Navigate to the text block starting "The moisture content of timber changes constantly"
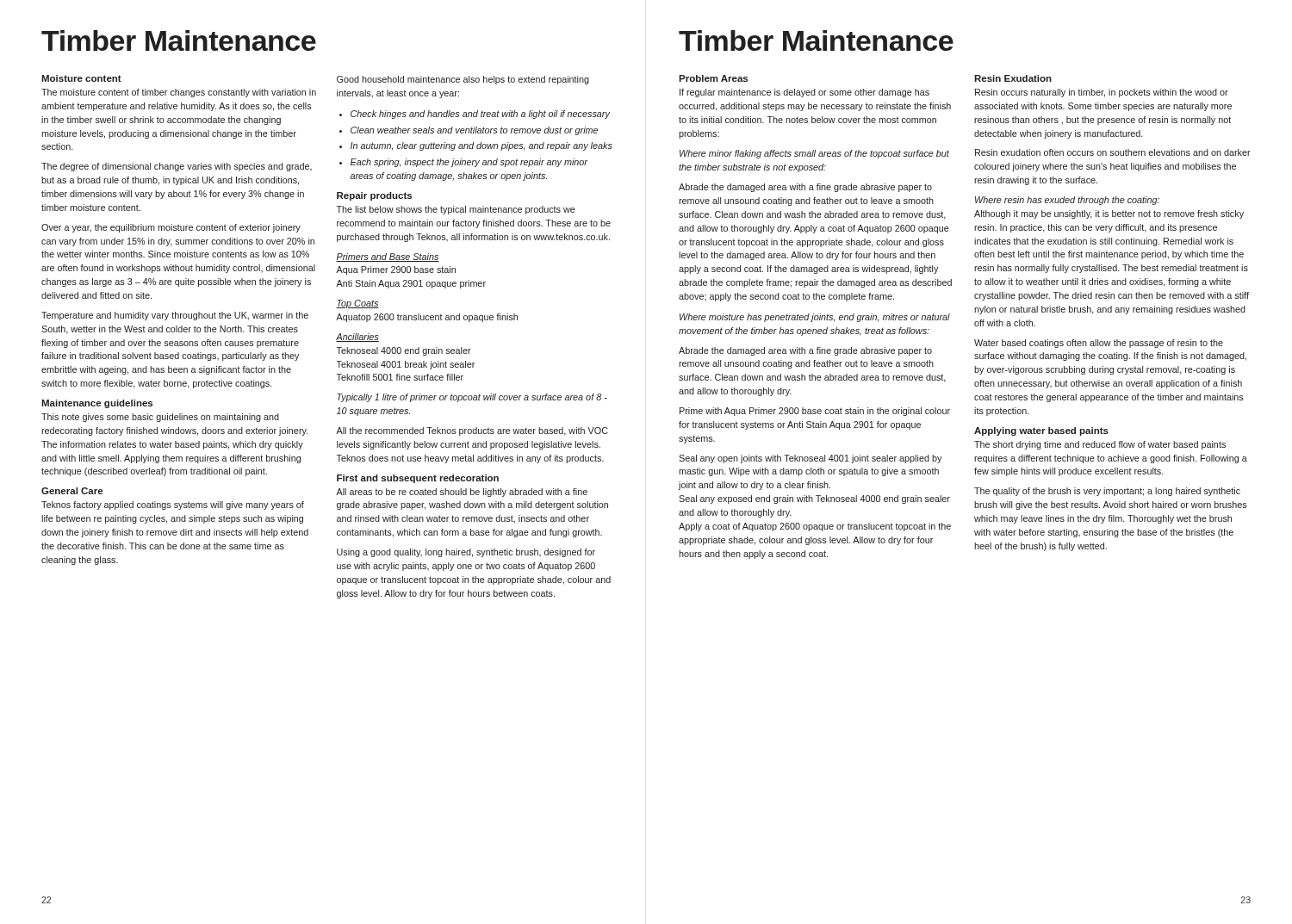Image resolution: width=1292 pixels, height=924 pixels. click(x=179, y=239)
